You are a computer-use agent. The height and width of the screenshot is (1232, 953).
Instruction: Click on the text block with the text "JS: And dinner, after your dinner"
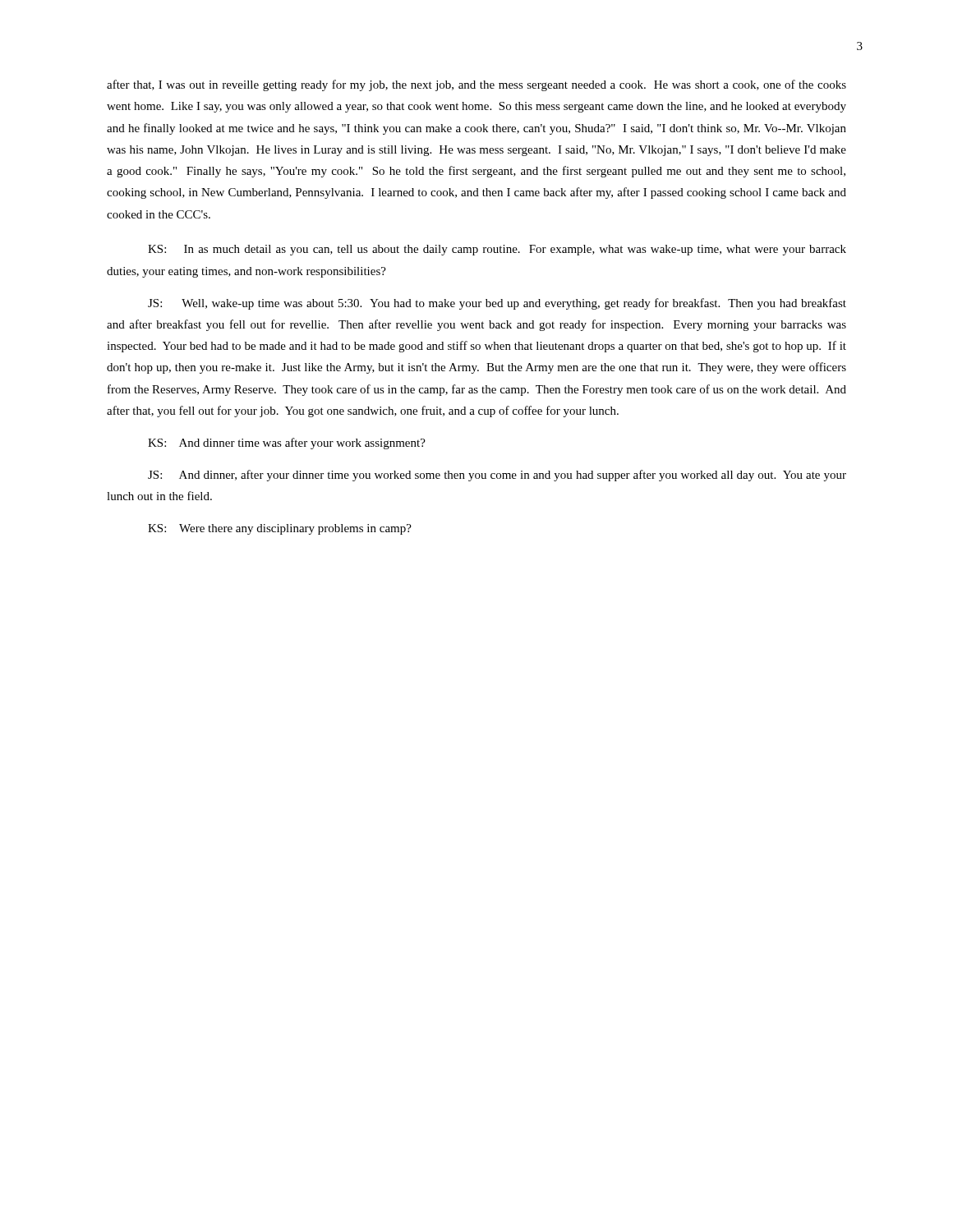pos(476,485)
